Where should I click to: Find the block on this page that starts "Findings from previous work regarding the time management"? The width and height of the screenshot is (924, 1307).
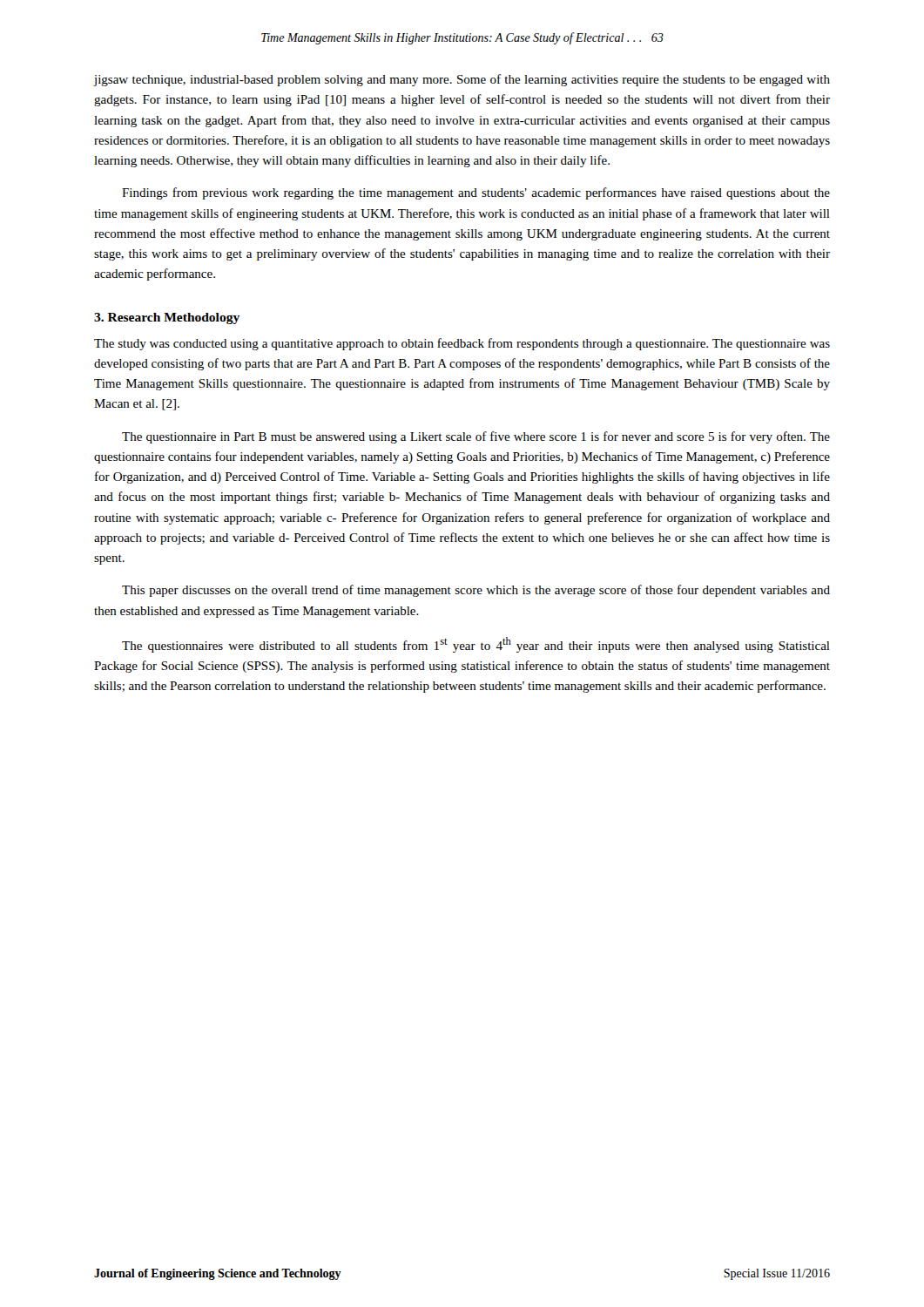pyautogui.click(x=462, y=234)
